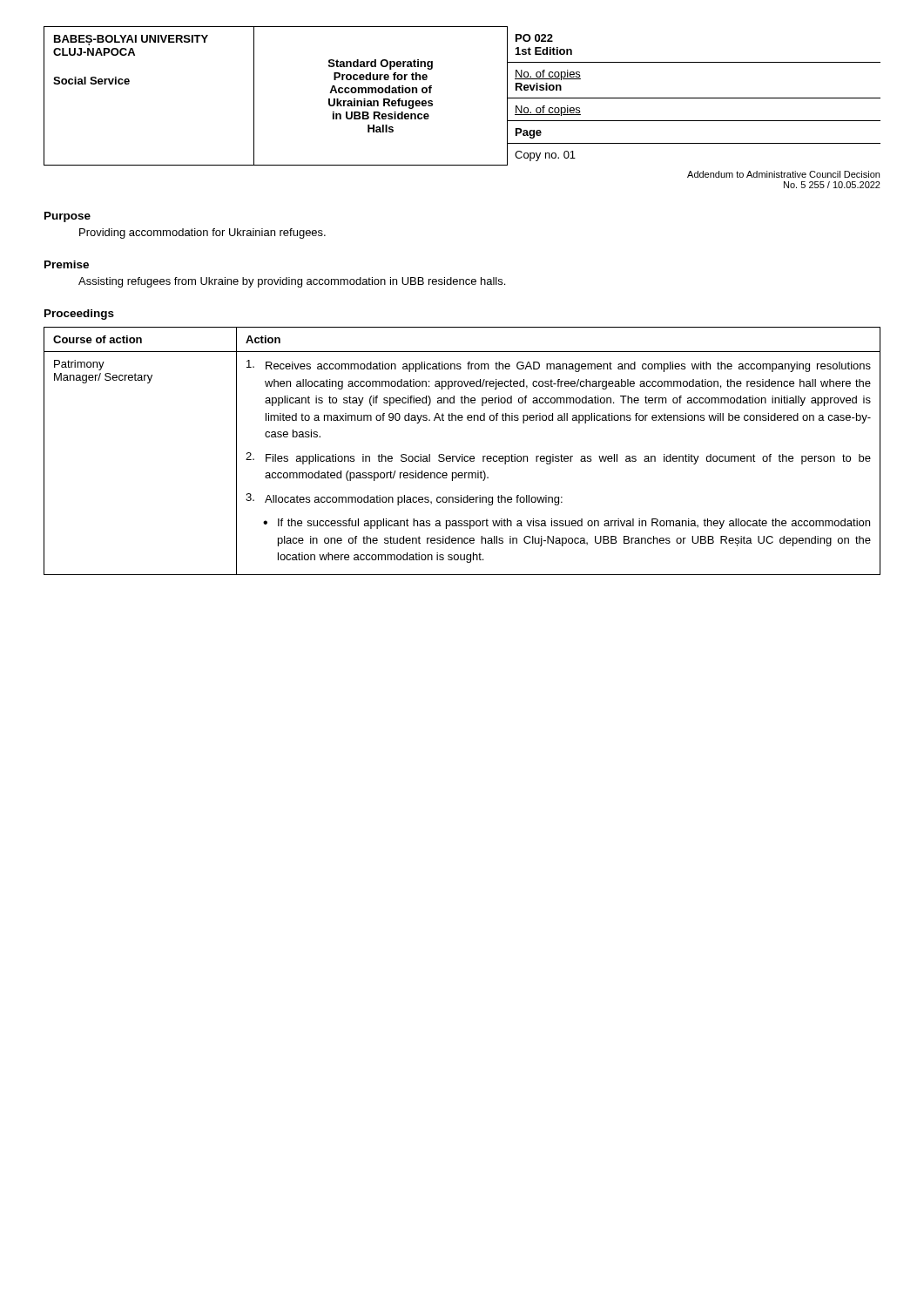This screenshot has width=924, height=1307.
Task: Select the element starting "Providing accommodation for Ukrainian refugees."
Action: coord(202,232)
